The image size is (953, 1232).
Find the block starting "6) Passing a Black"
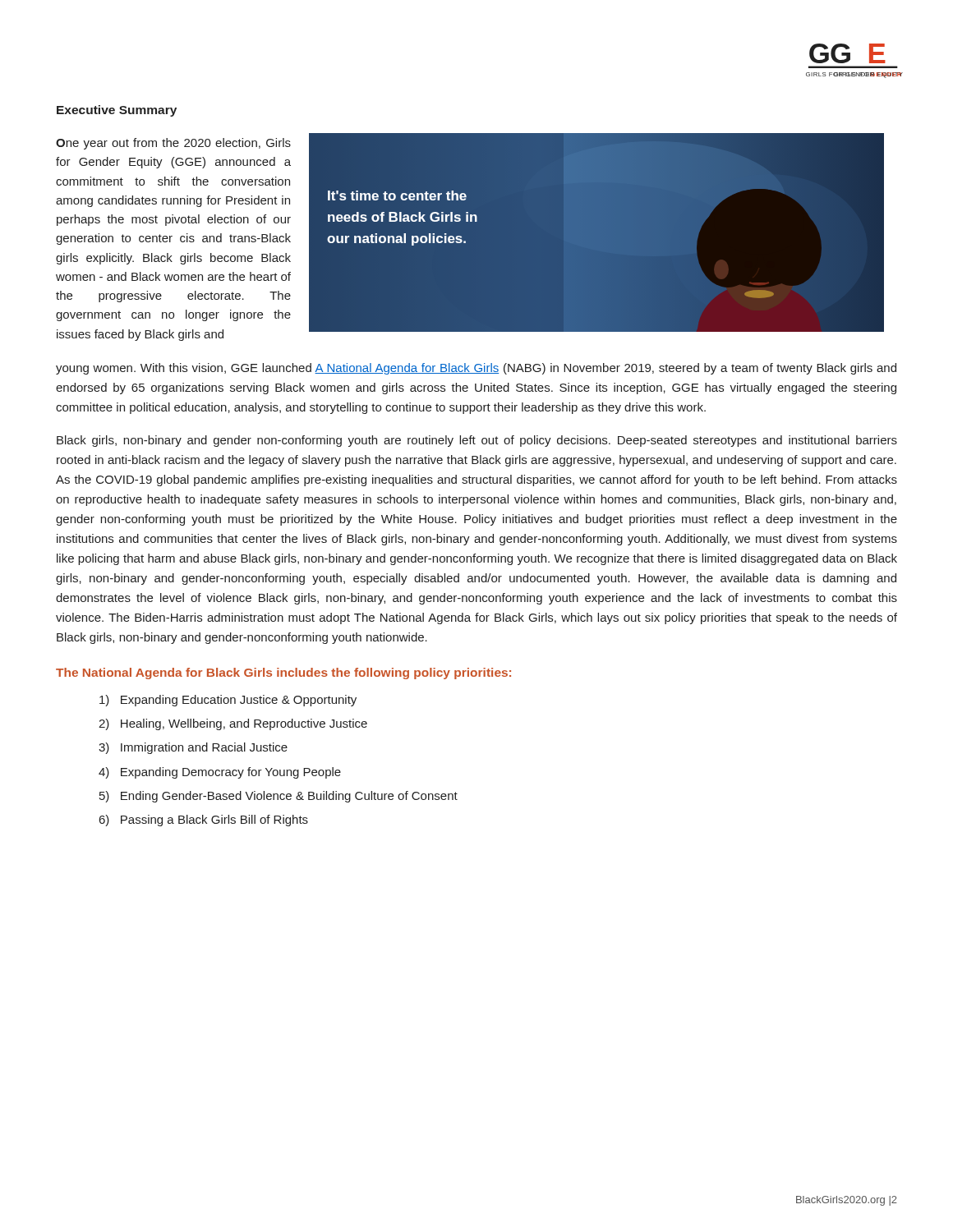tap(203, 819)
